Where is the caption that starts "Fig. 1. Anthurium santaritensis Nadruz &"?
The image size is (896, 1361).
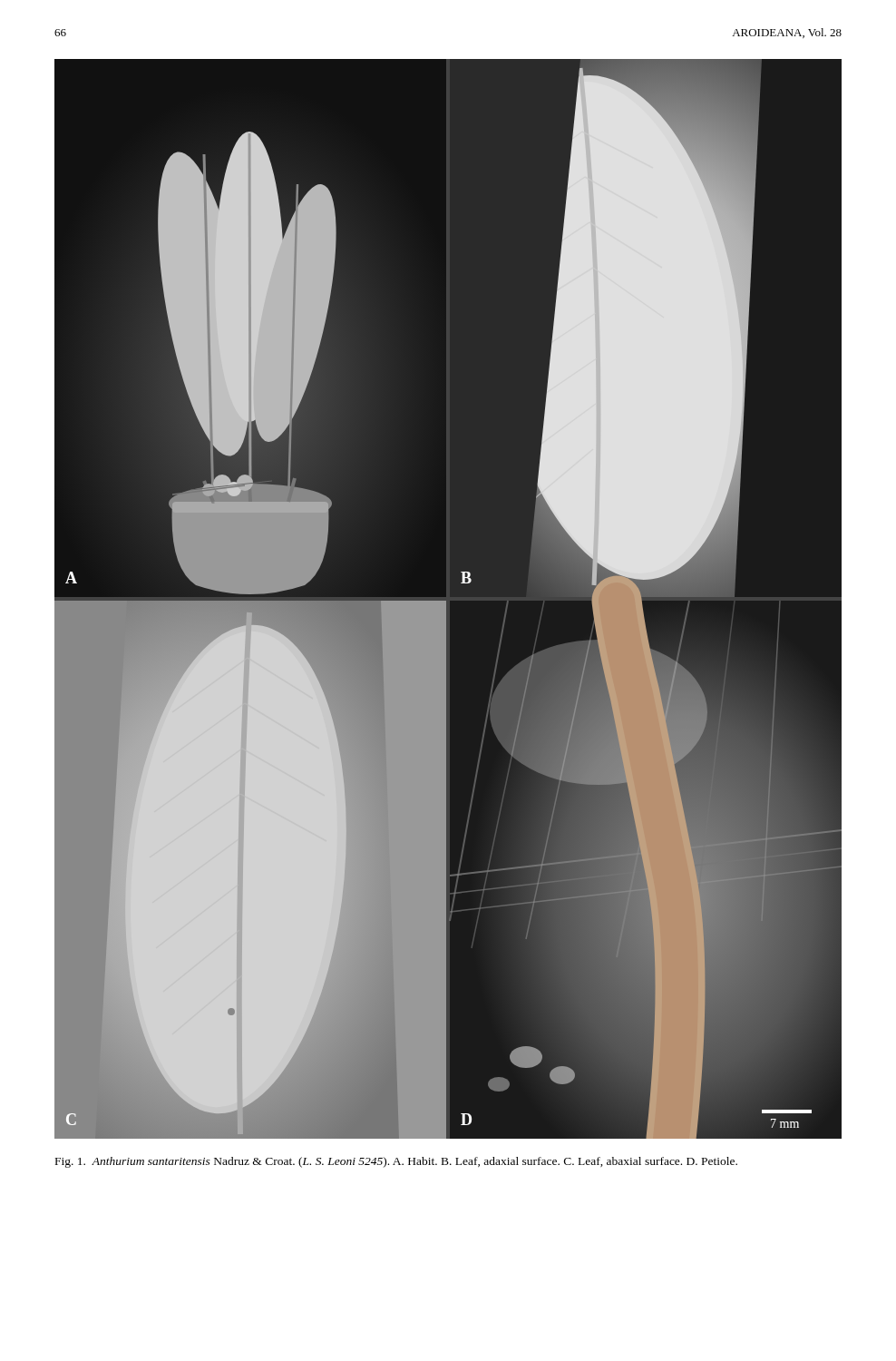[x=396, y=1161]
